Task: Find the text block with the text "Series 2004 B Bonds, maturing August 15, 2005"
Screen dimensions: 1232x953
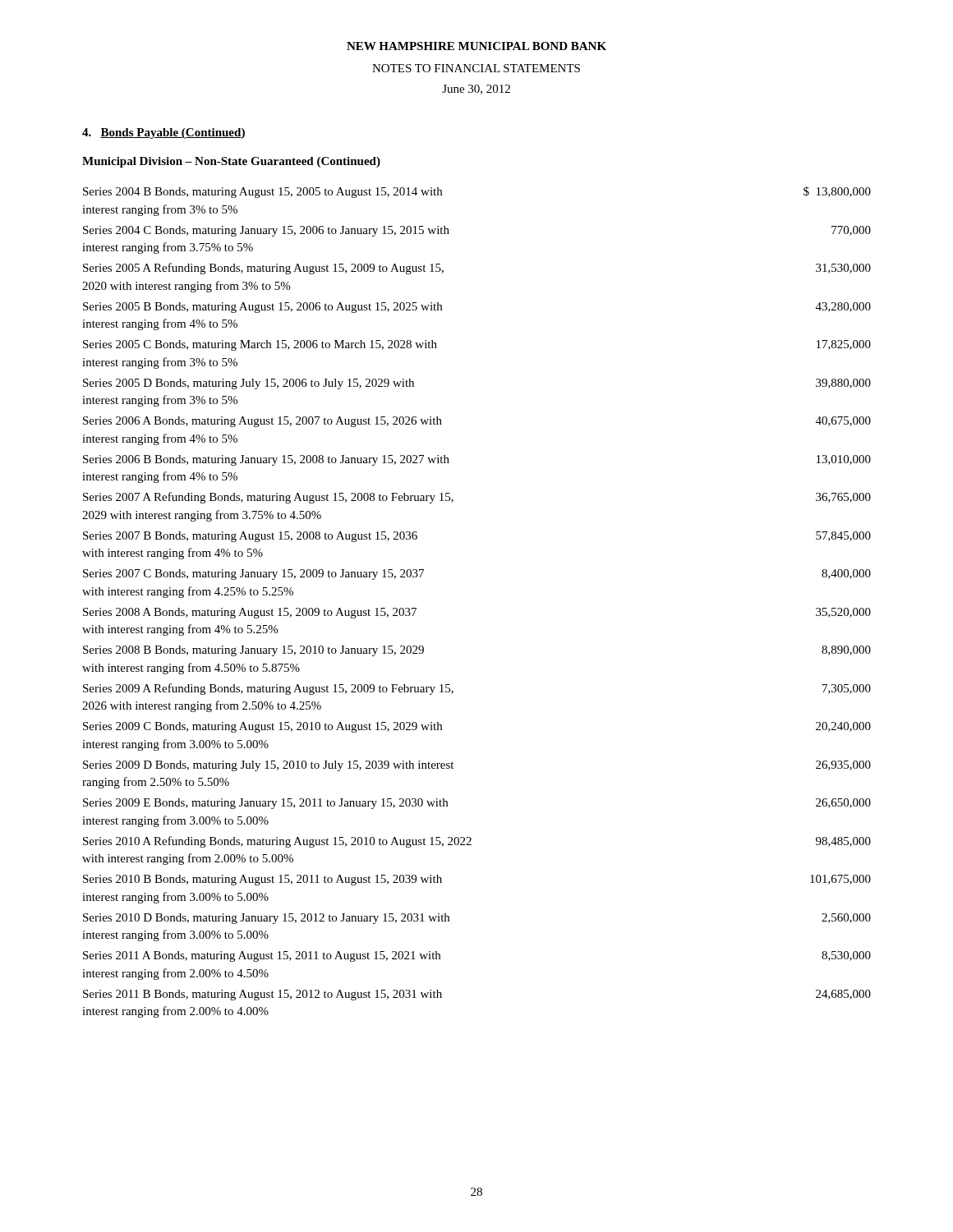Action: click(x=259, y=192)
